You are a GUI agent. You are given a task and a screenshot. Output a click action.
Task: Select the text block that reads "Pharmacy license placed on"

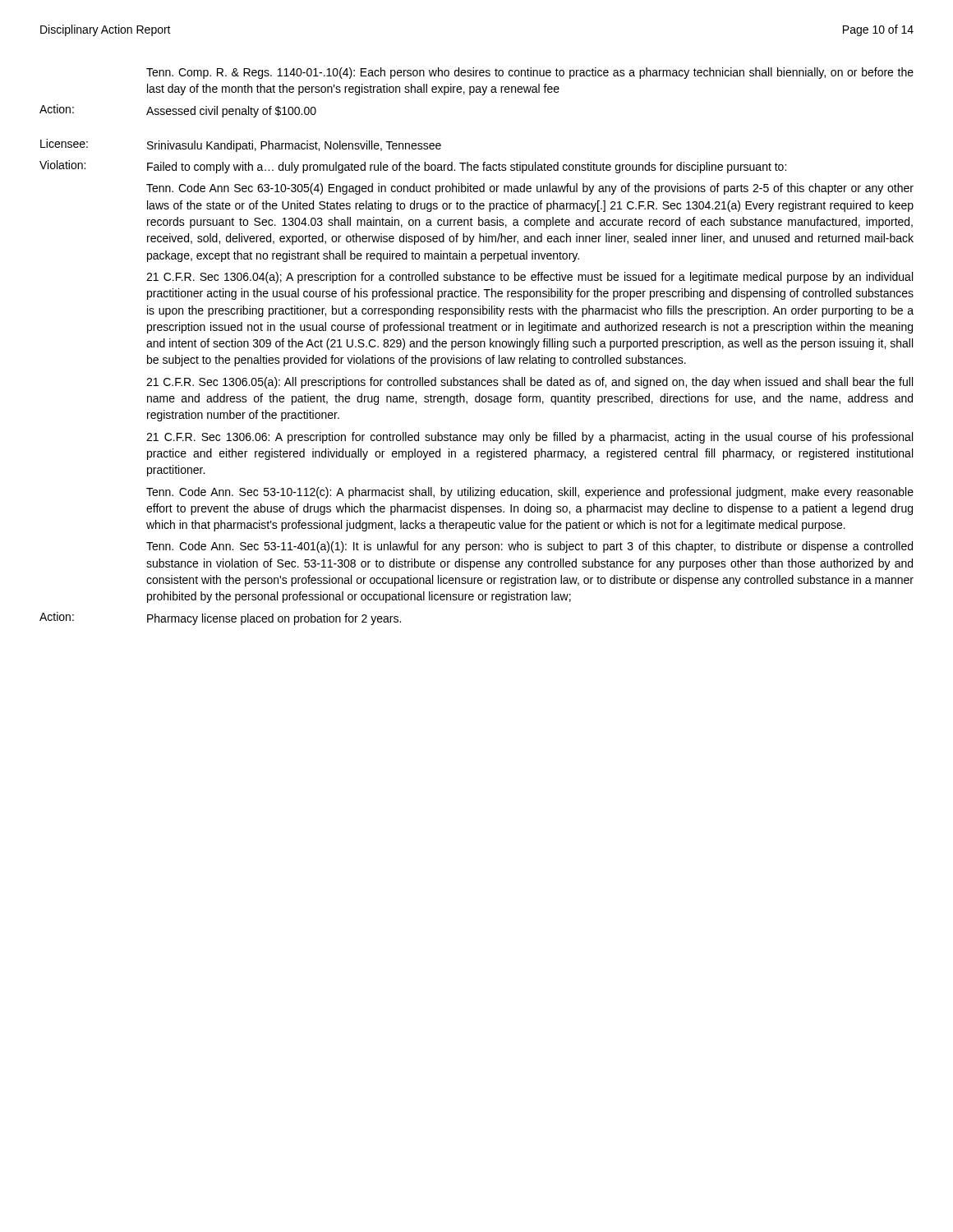(274, 619)
